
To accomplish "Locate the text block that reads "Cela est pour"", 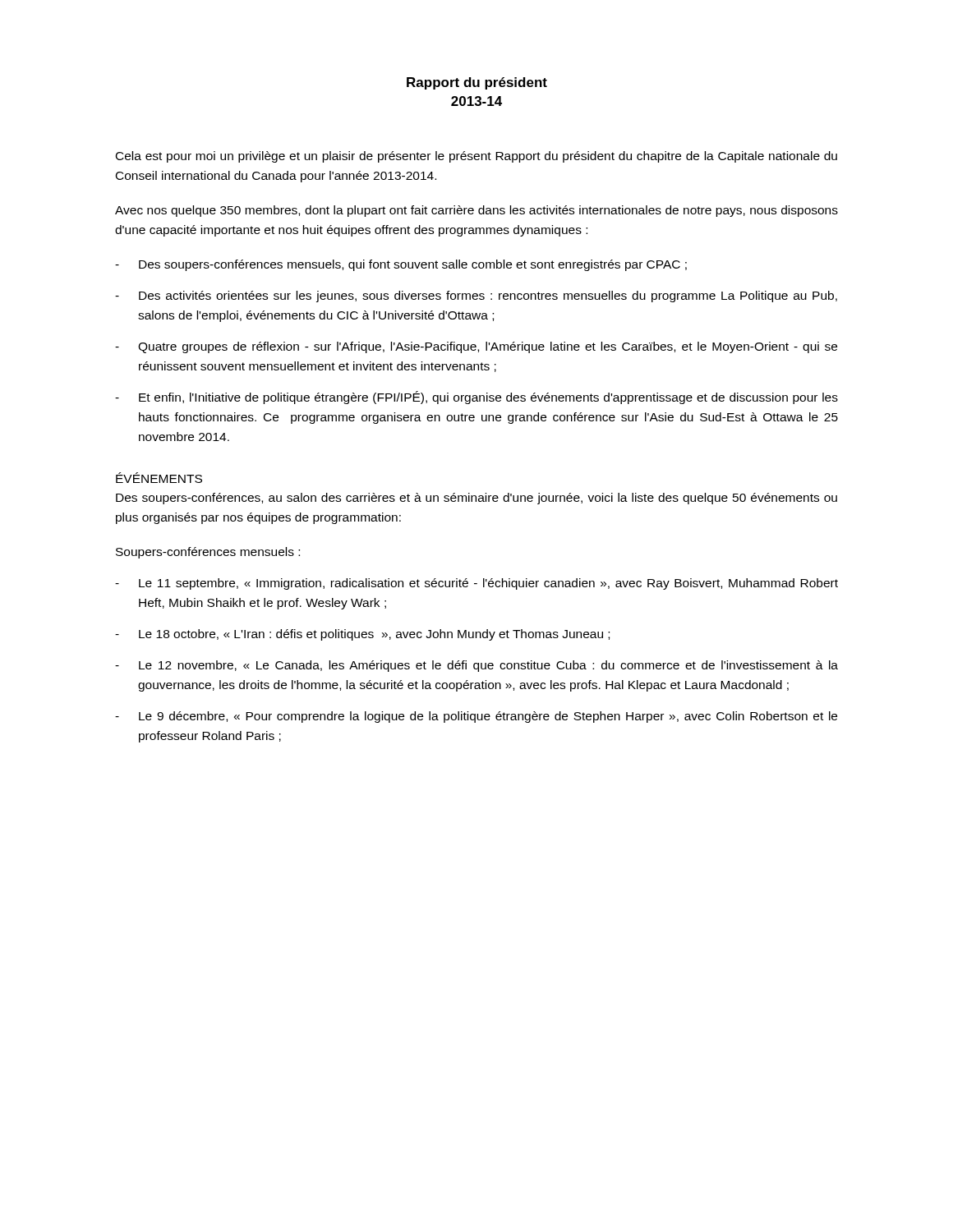I will pyautogui.click(x=476, y=165).
